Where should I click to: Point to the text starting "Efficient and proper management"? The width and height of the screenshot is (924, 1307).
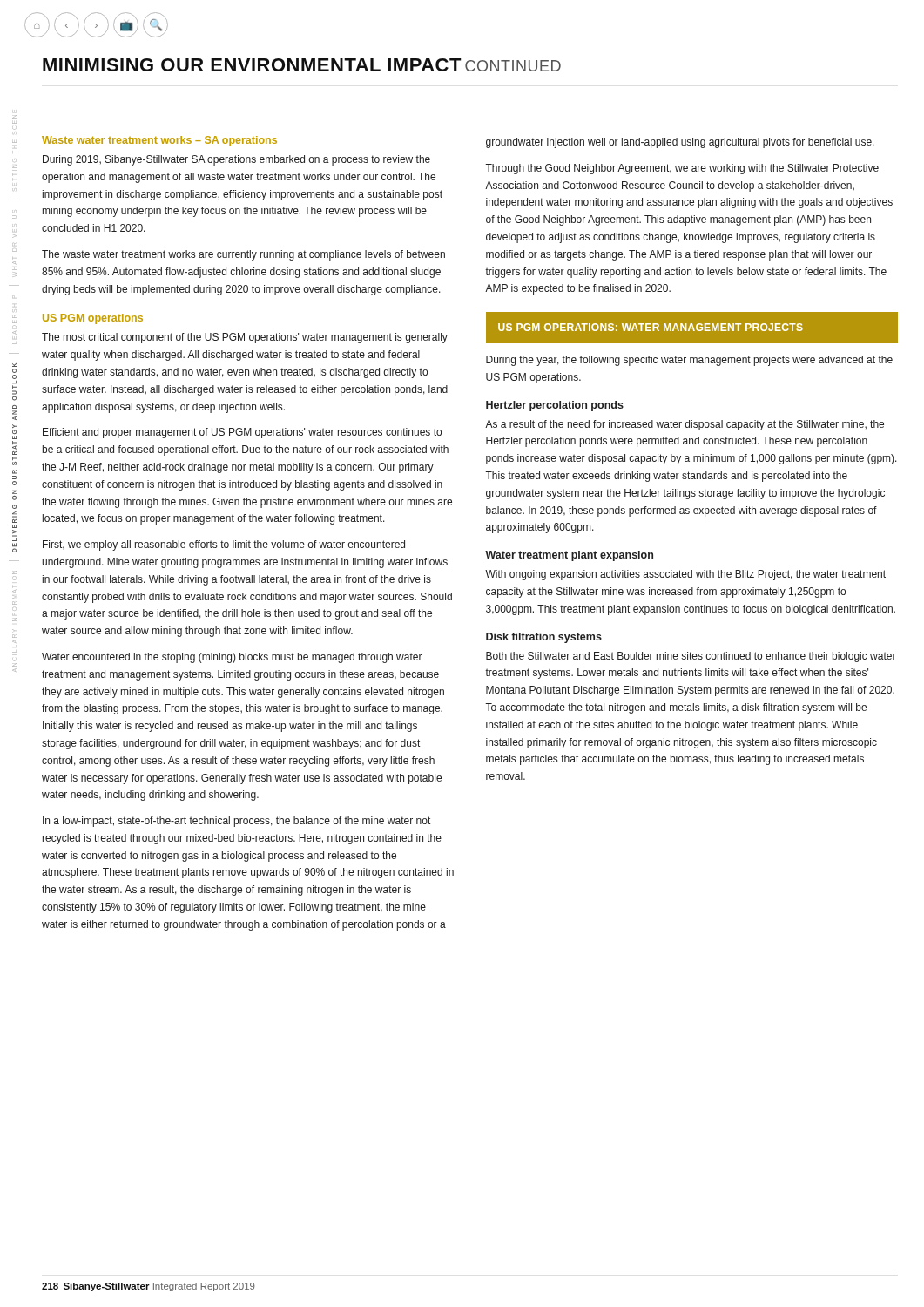tap(247, 476)
